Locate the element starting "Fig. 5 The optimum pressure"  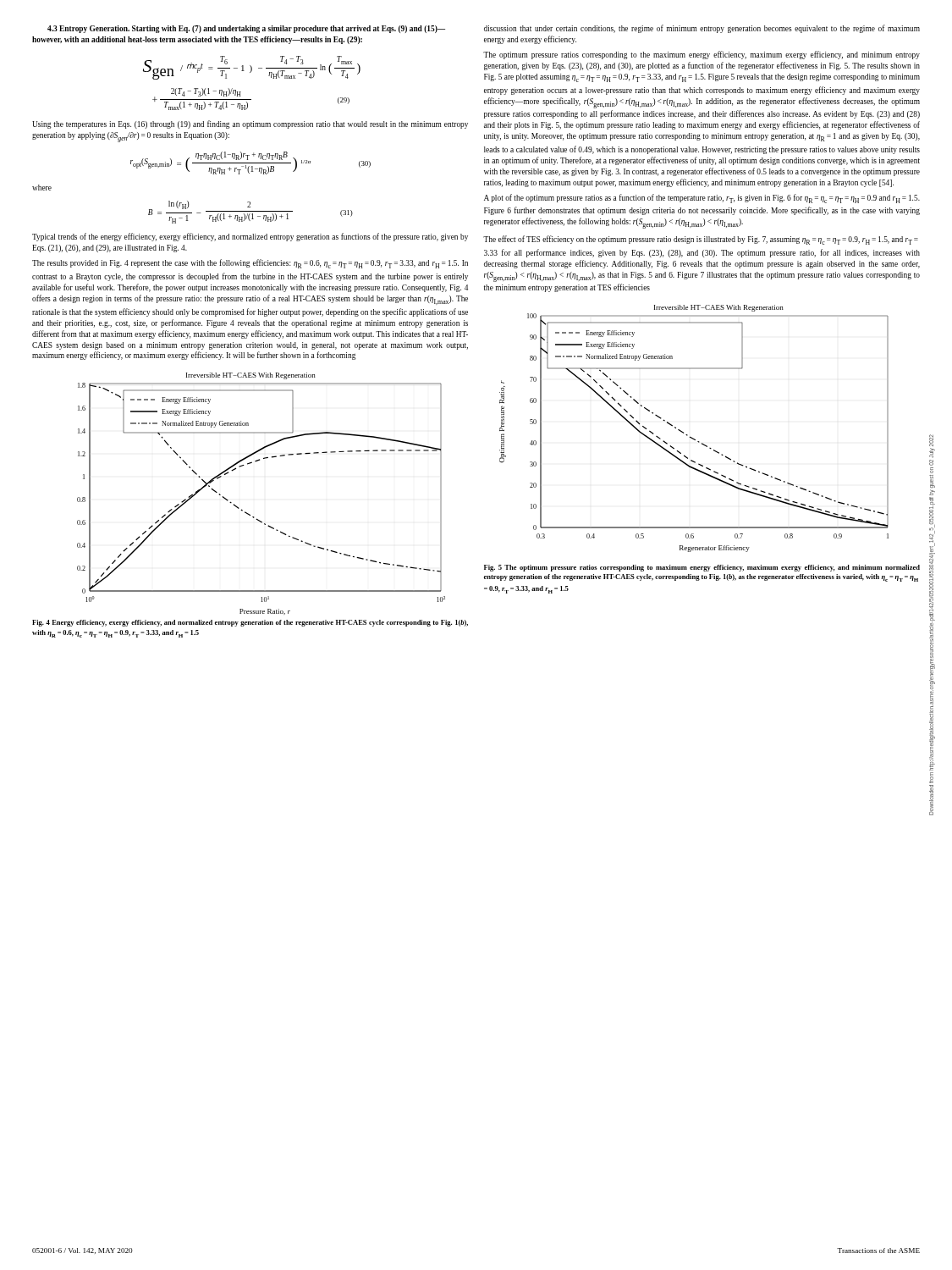point(702,579)
